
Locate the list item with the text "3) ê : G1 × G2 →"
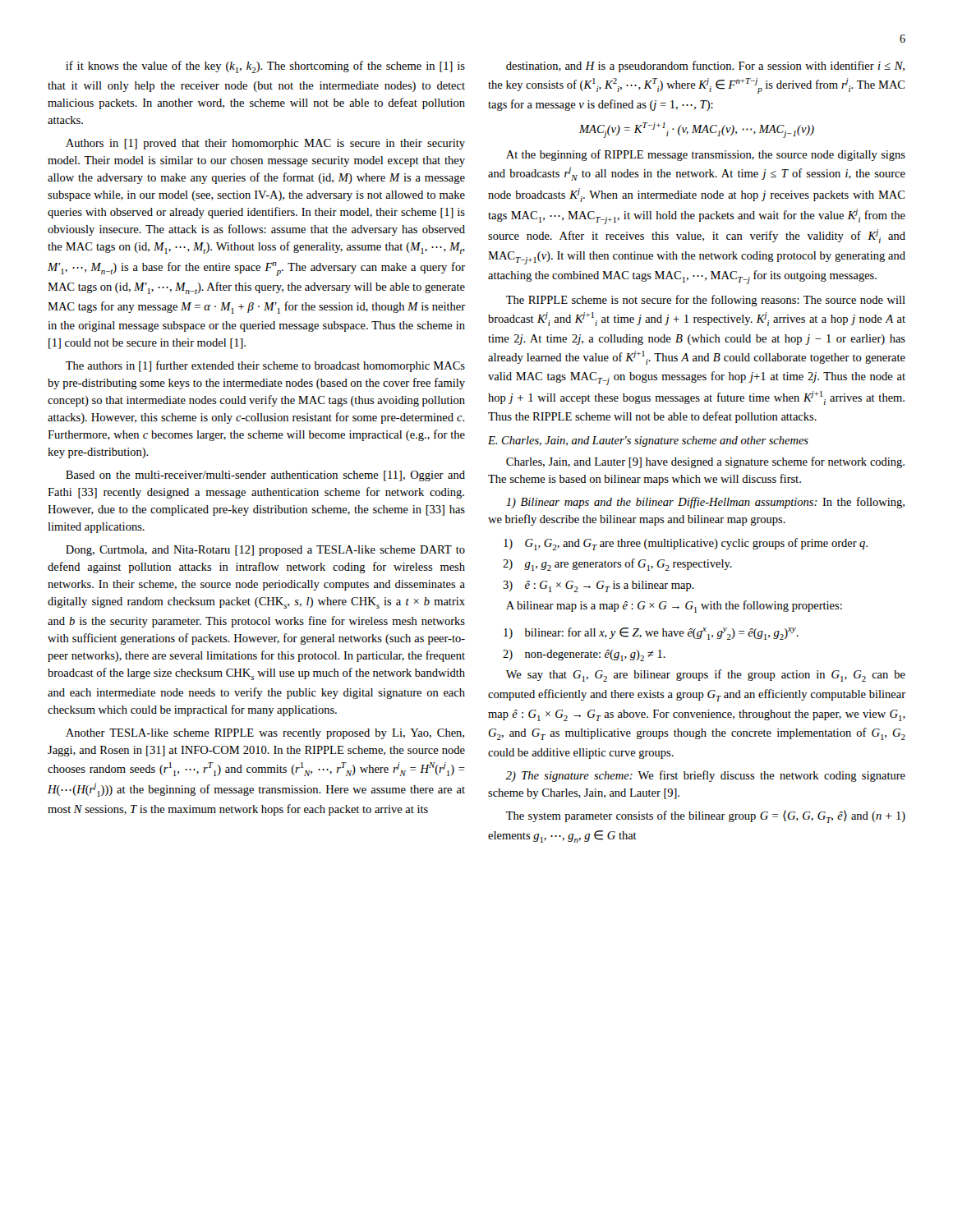pos(599,586)
